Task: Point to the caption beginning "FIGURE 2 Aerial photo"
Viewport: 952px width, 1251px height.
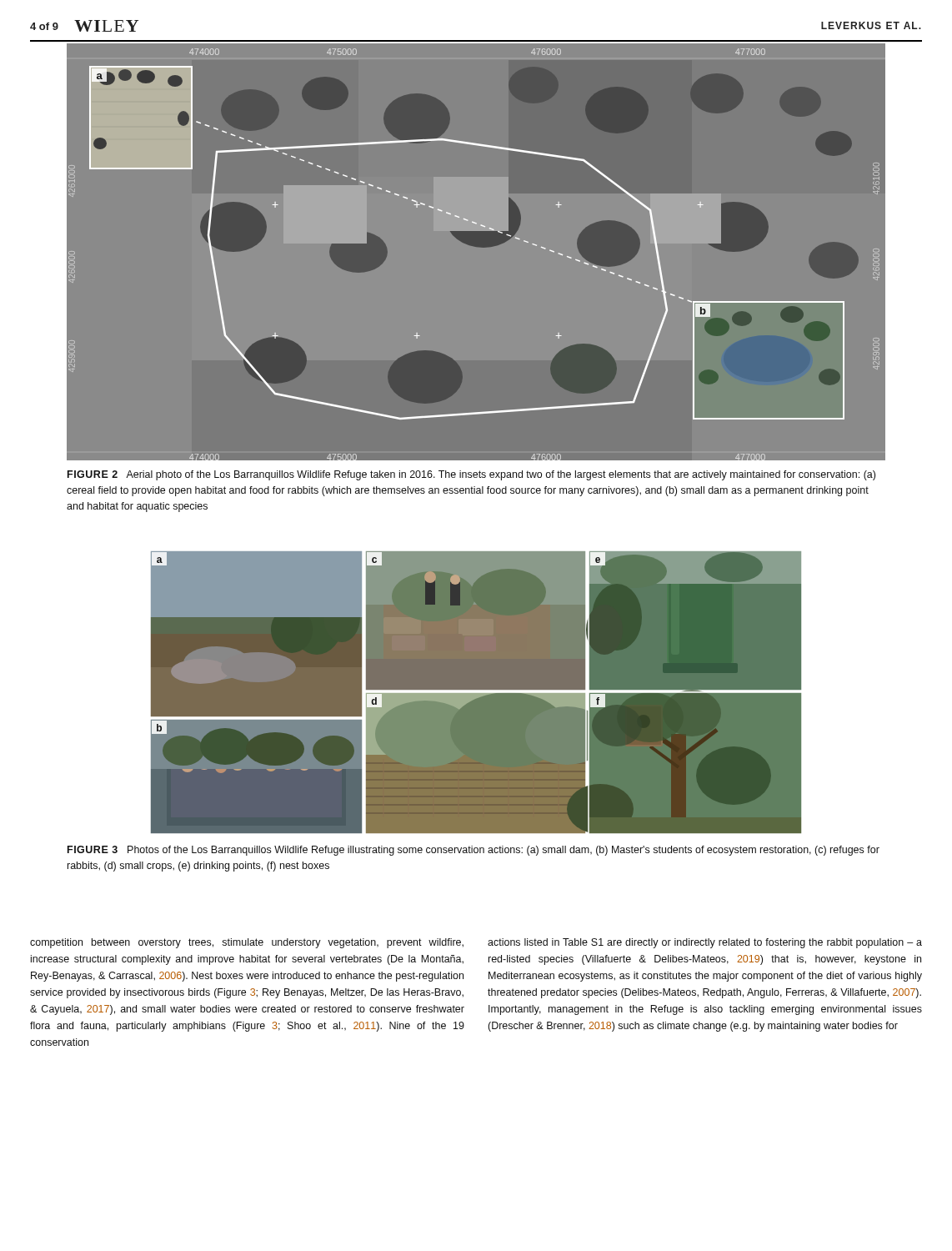Action: 476,490
